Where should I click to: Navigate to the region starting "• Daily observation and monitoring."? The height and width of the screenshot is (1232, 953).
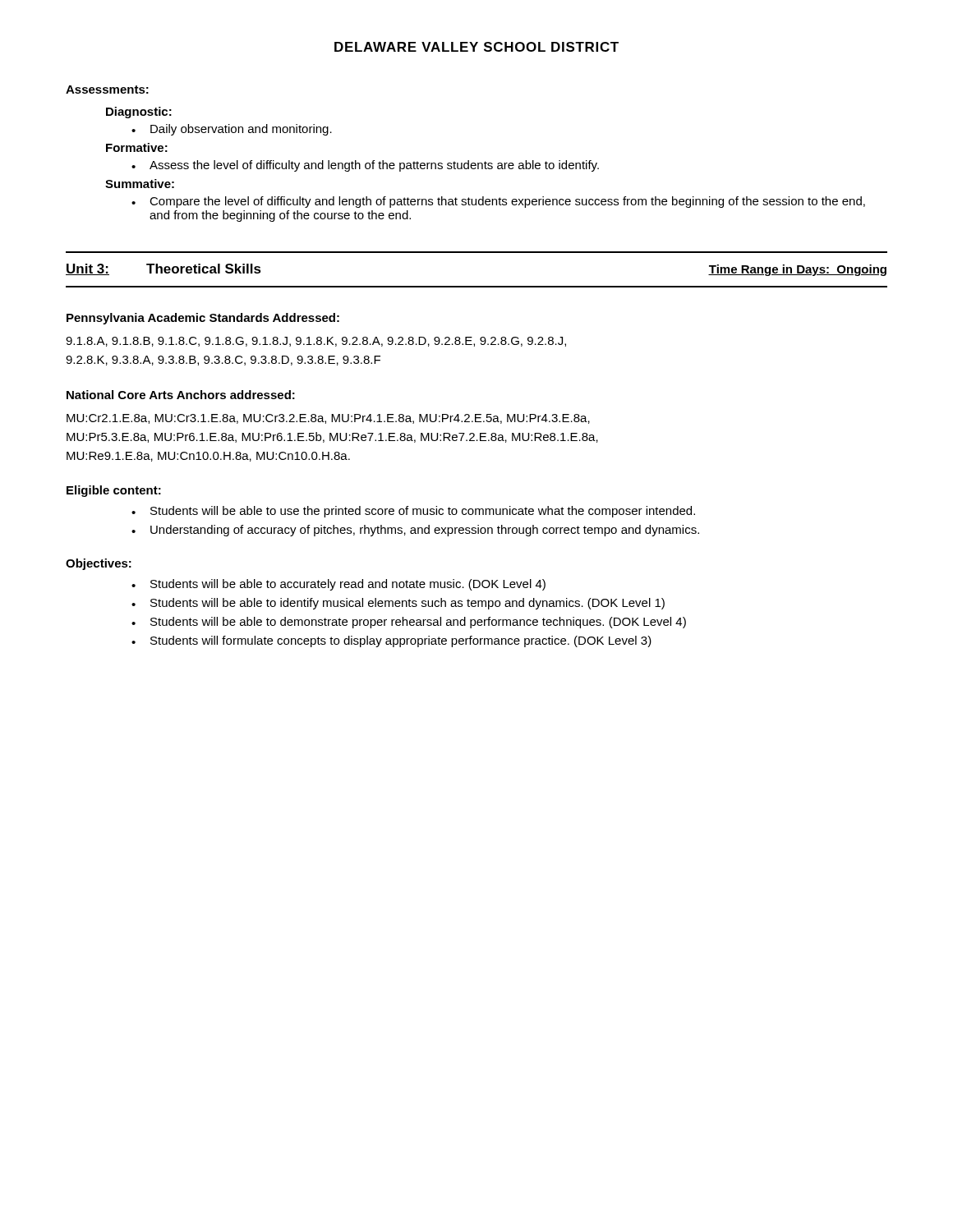(x=232, y=130)
